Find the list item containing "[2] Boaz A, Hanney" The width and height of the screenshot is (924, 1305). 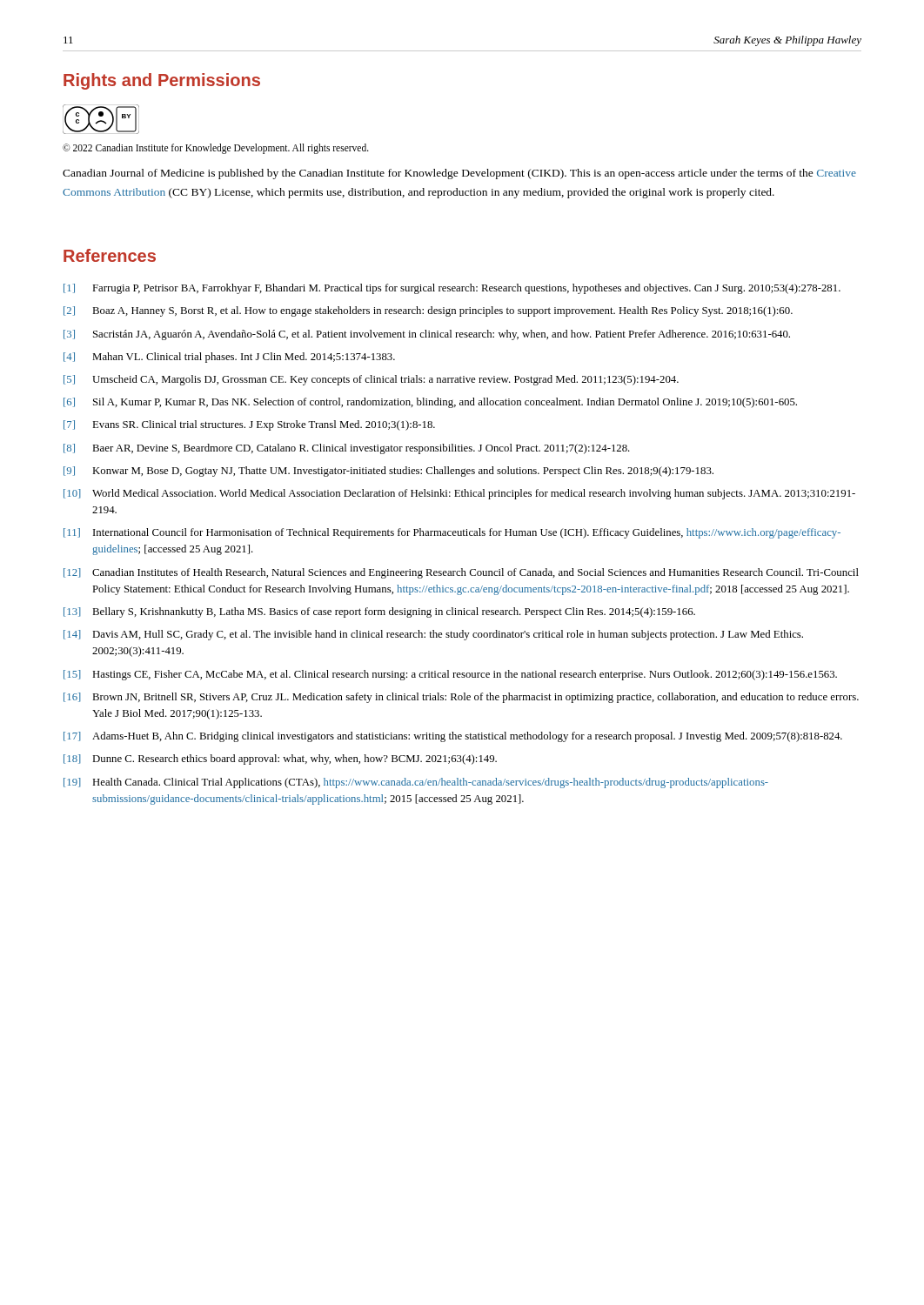pos(462,311)
